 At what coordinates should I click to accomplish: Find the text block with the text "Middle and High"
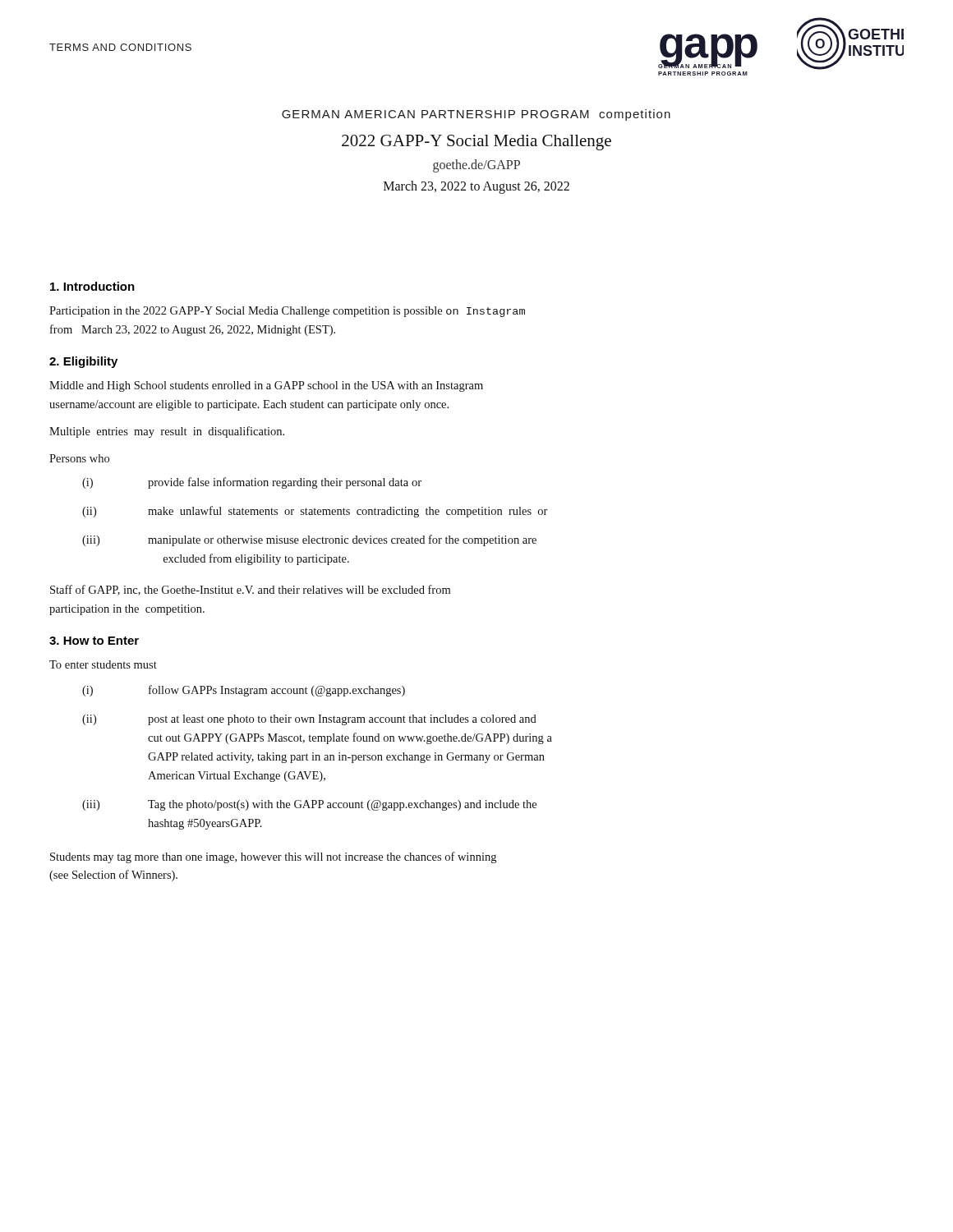click(266, 395)
